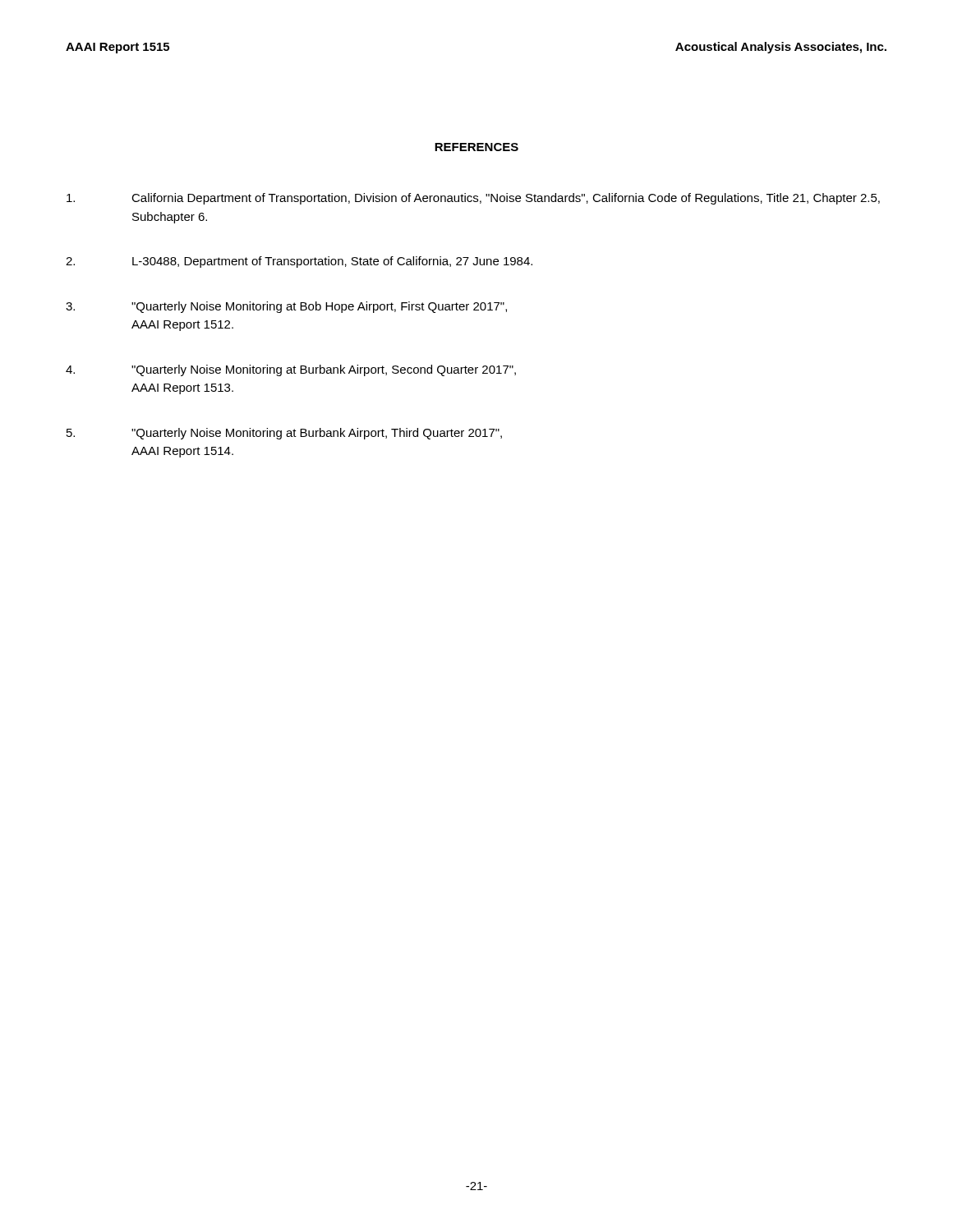The image size is (953, 1232).
Task: Select the region starting "California Department of"
Action: (476, 207)
